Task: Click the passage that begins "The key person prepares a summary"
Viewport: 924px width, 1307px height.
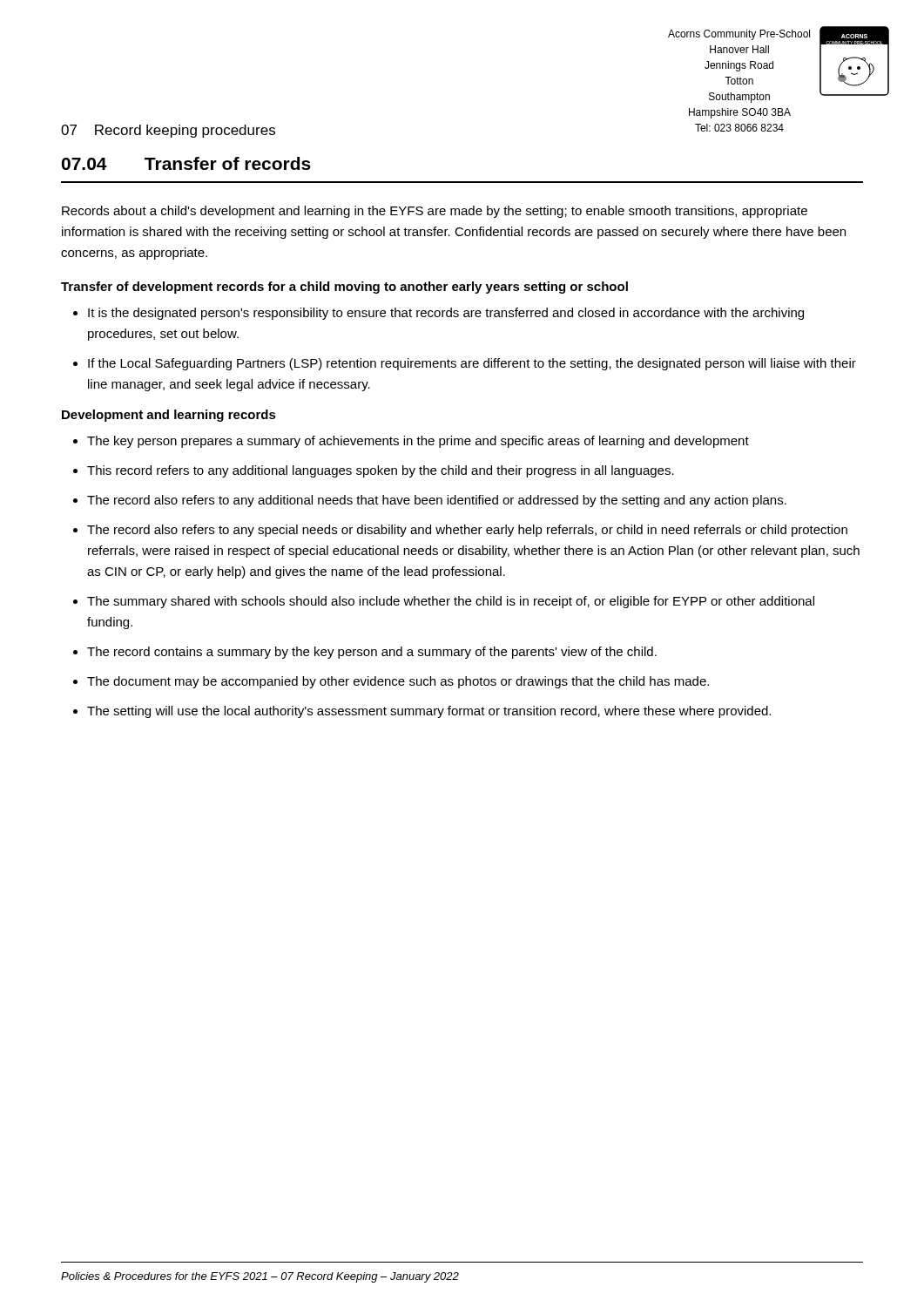Action: (418, 440)
